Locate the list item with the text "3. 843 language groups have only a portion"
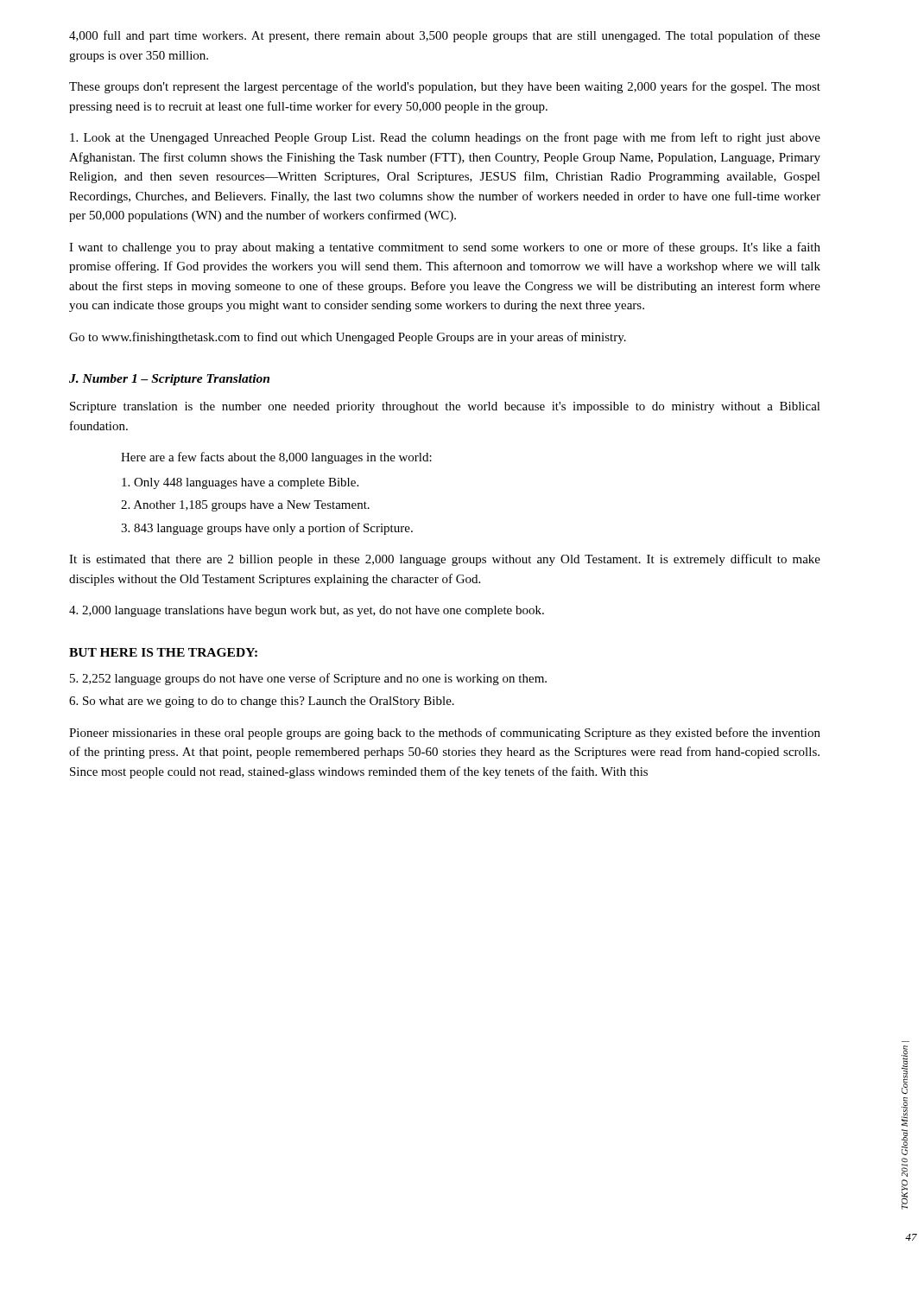The width and height of the screenshot is (924, 1296). (x=267, y=527)
